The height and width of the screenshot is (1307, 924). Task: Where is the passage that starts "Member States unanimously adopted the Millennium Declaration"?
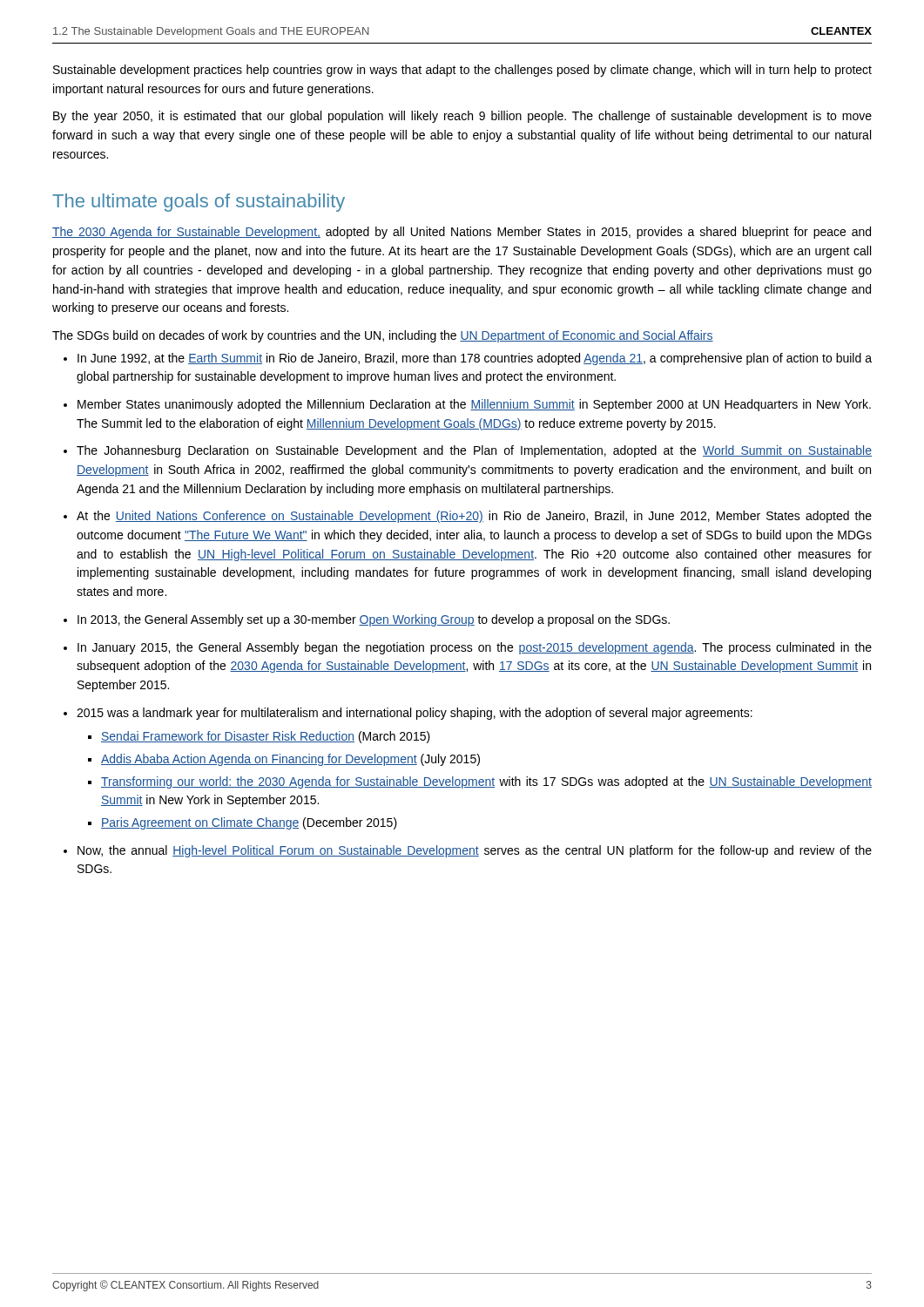click(x=474, y=414)
